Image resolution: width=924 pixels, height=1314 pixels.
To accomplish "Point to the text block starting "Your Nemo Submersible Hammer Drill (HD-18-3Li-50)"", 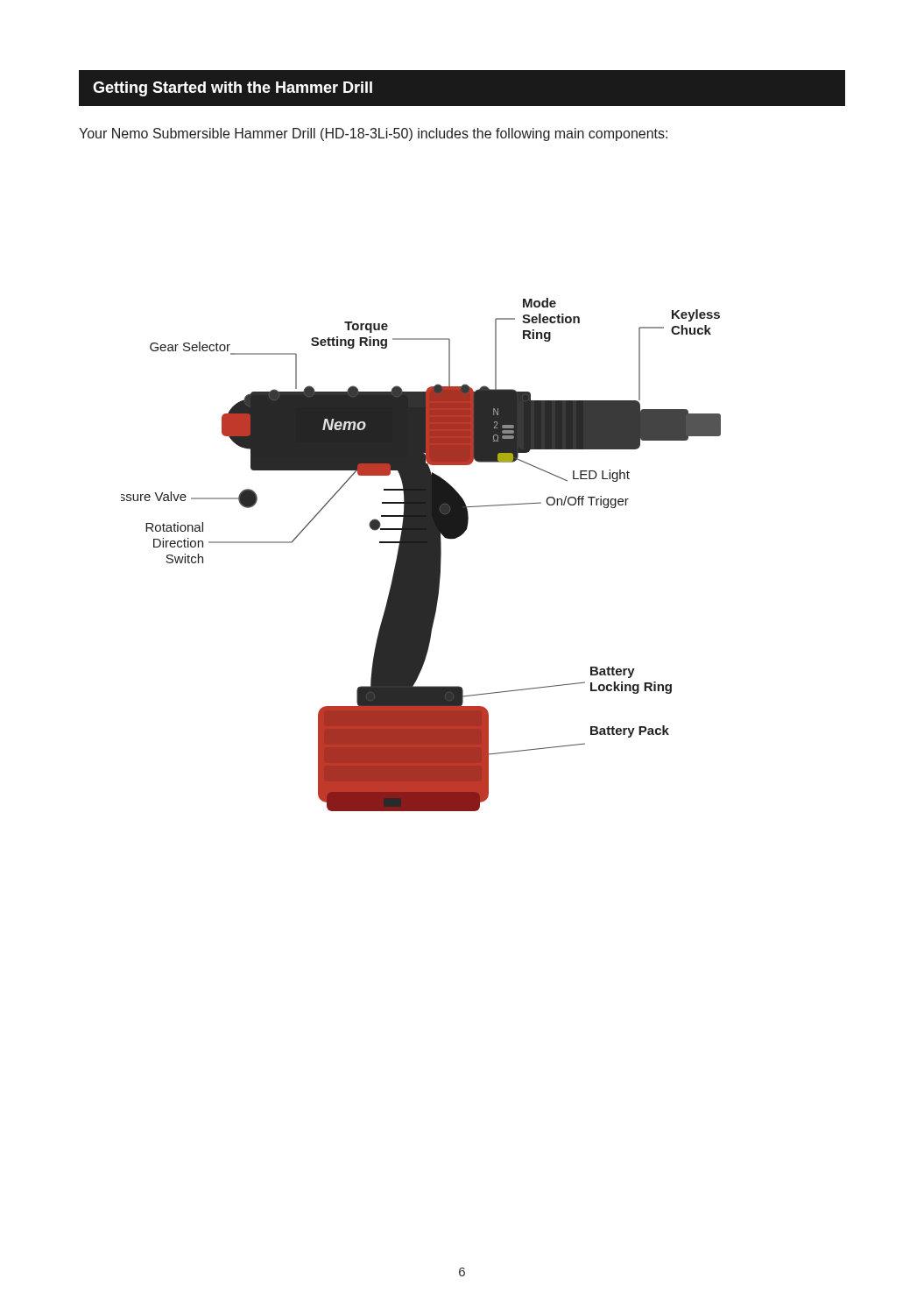I will 374,134.
